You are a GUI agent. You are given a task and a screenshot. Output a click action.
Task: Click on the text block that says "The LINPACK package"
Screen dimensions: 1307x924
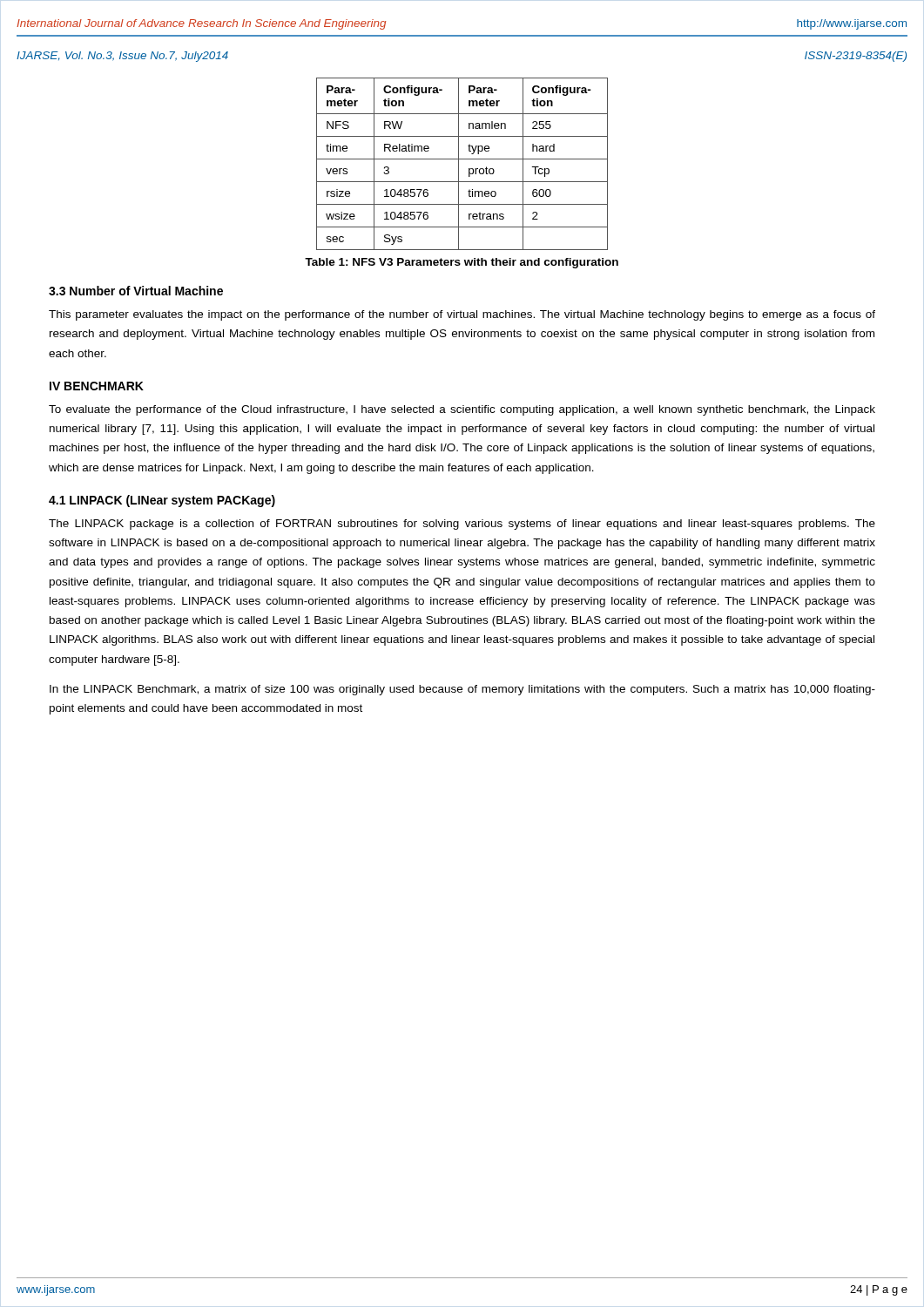(462, 591)
